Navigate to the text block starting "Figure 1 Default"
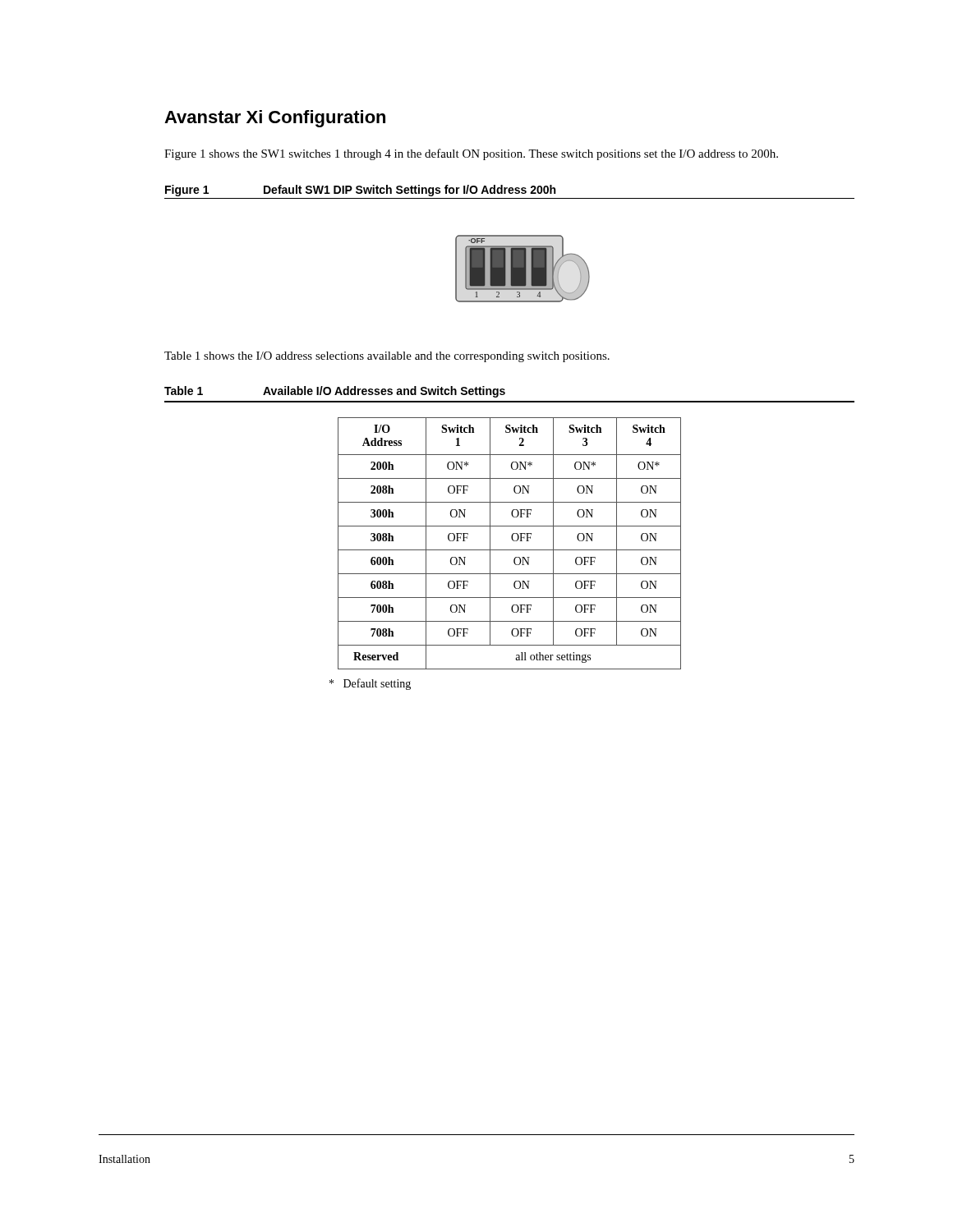953x1232 pixels. click(x=509, y=191)
